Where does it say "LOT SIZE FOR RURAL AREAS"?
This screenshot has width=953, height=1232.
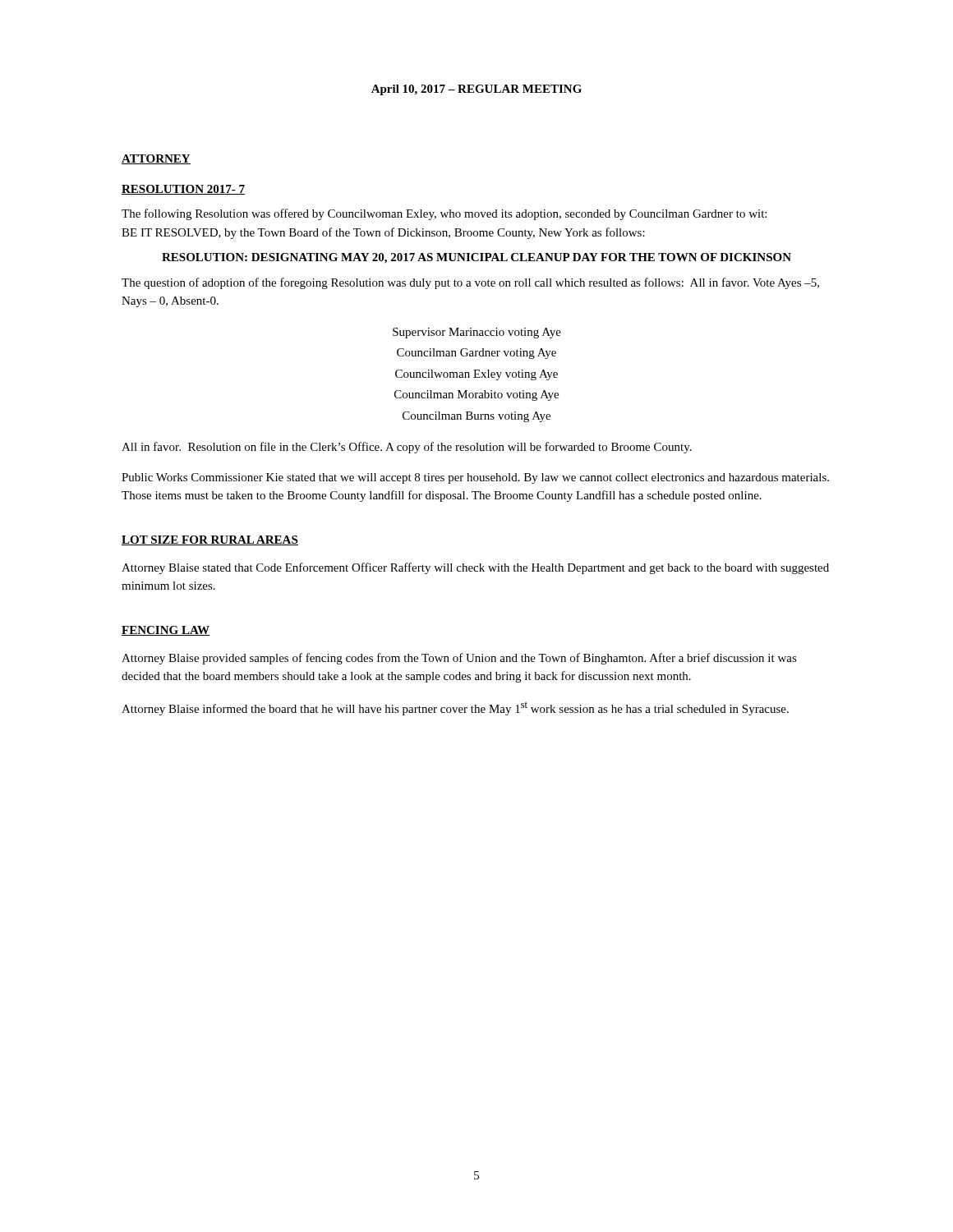[x=210, y=539]
